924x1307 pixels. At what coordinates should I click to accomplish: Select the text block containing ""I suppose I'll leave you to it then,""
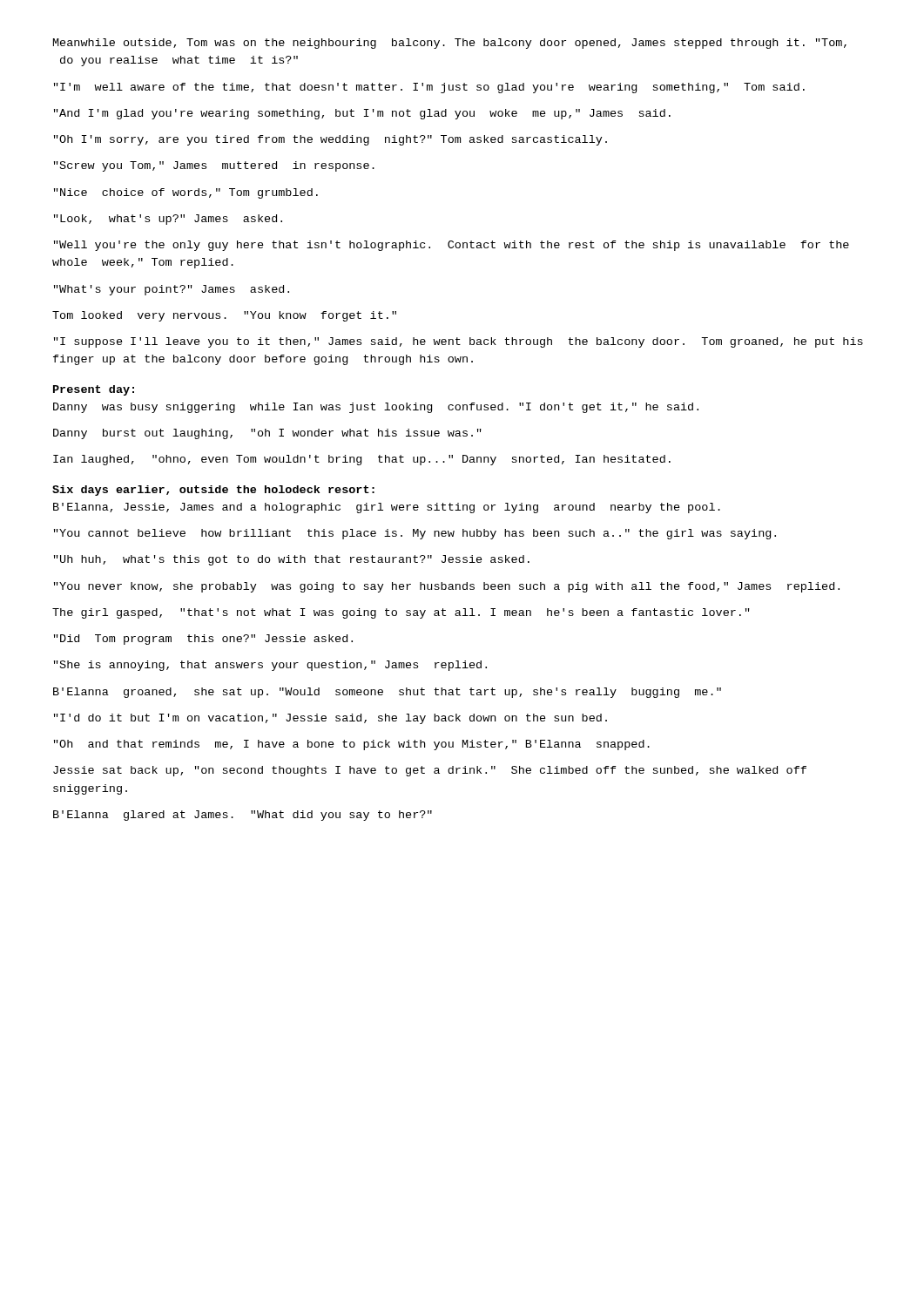tap(458, 351)
